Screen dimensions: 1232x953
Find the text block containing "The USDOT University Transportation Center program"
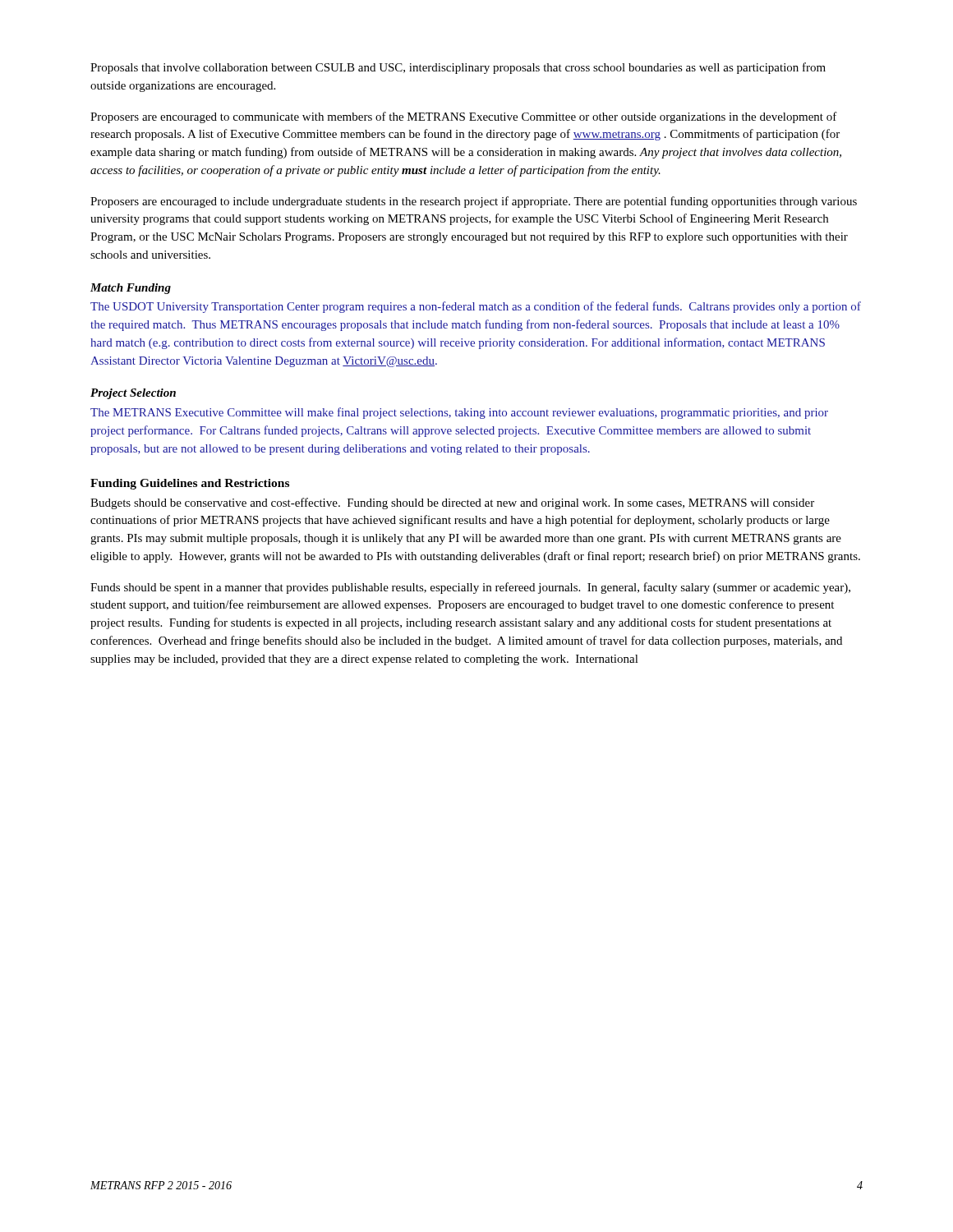point(476,333)
